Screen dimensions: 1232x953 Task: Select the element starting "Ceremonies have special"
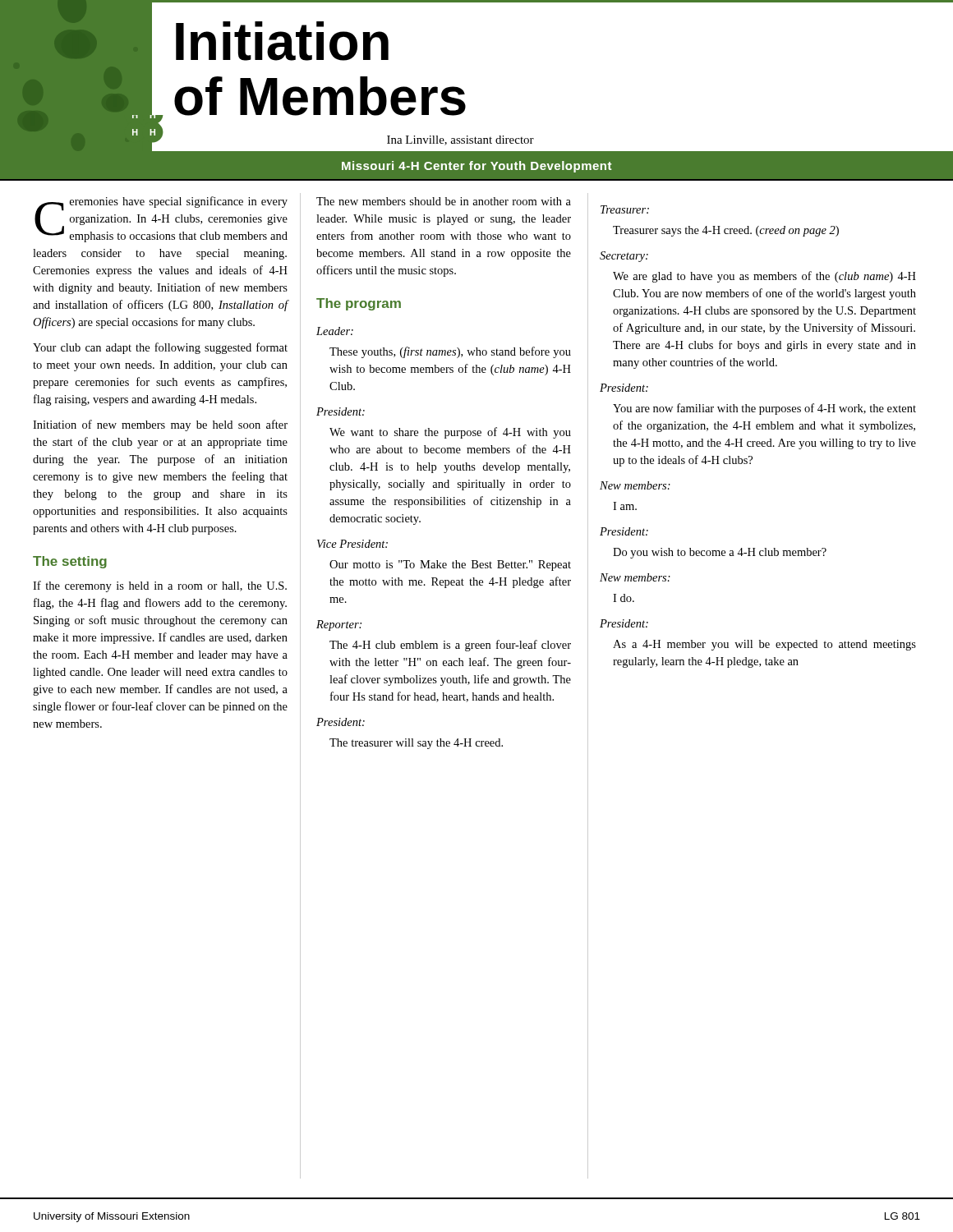[x=160, y=262]
